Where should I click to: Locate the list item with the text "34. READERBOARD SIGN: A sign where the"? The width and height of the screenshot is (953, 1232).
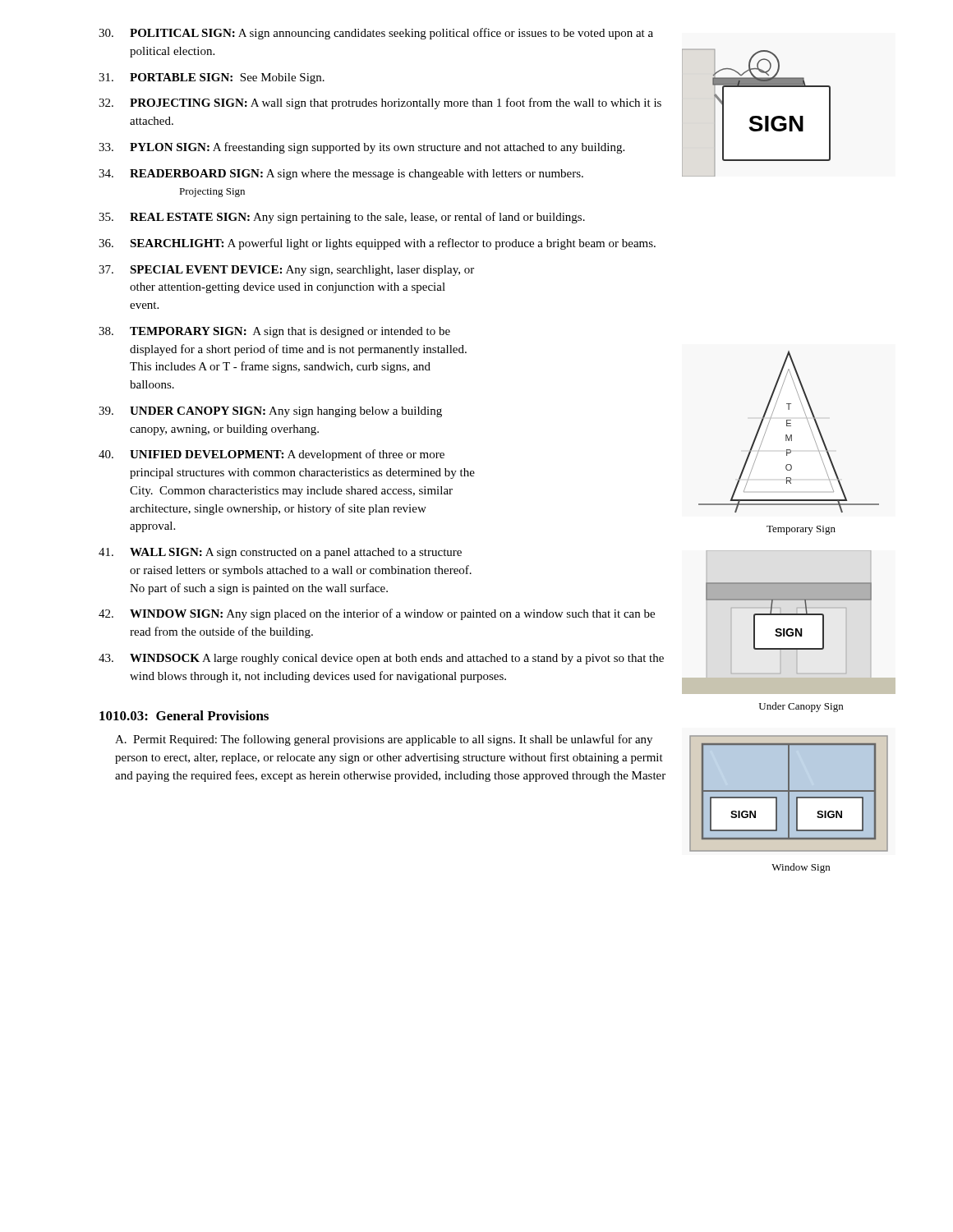pos(386,183)
